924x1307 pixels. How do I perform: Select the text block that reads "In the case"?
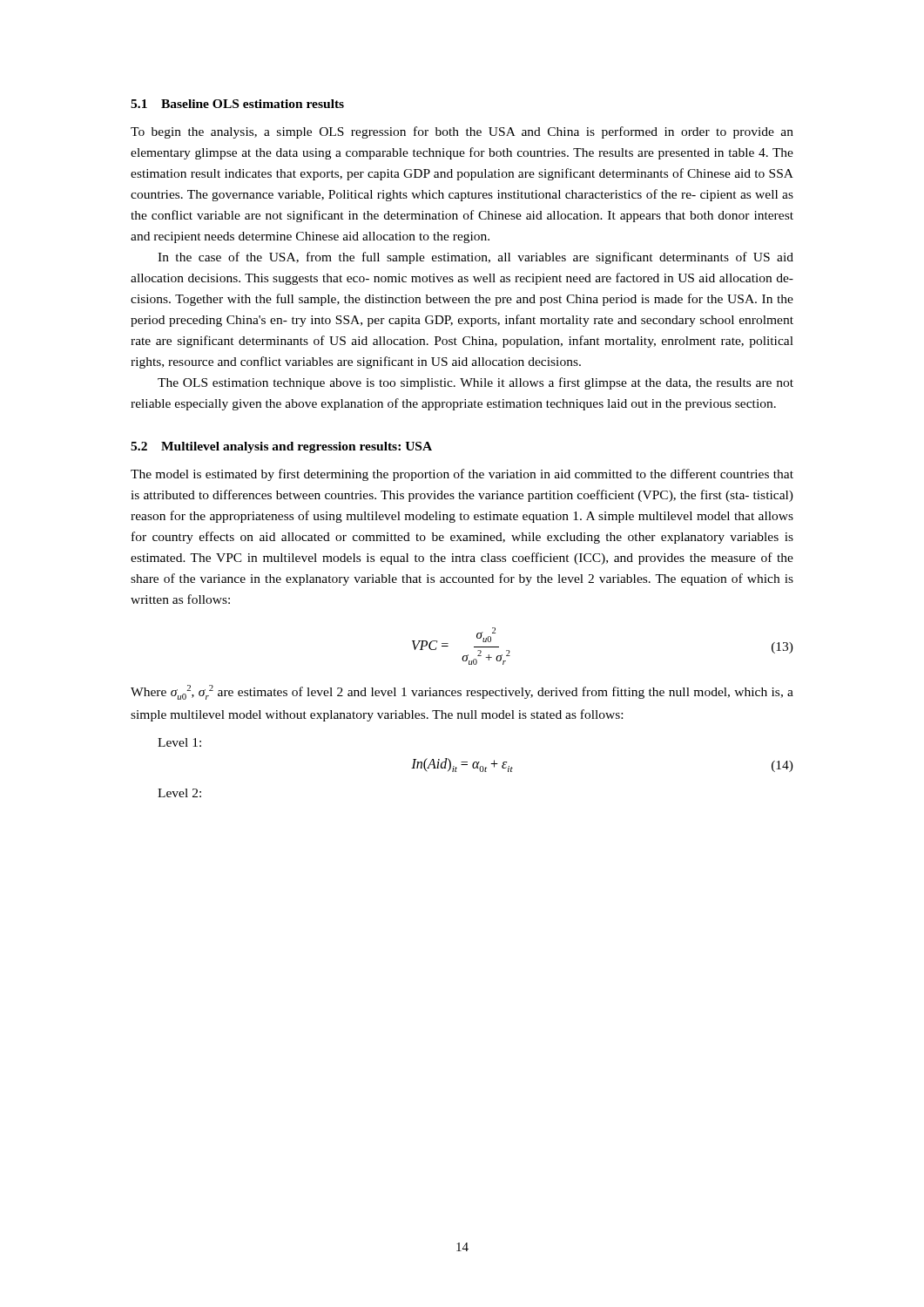click(462, 309)
